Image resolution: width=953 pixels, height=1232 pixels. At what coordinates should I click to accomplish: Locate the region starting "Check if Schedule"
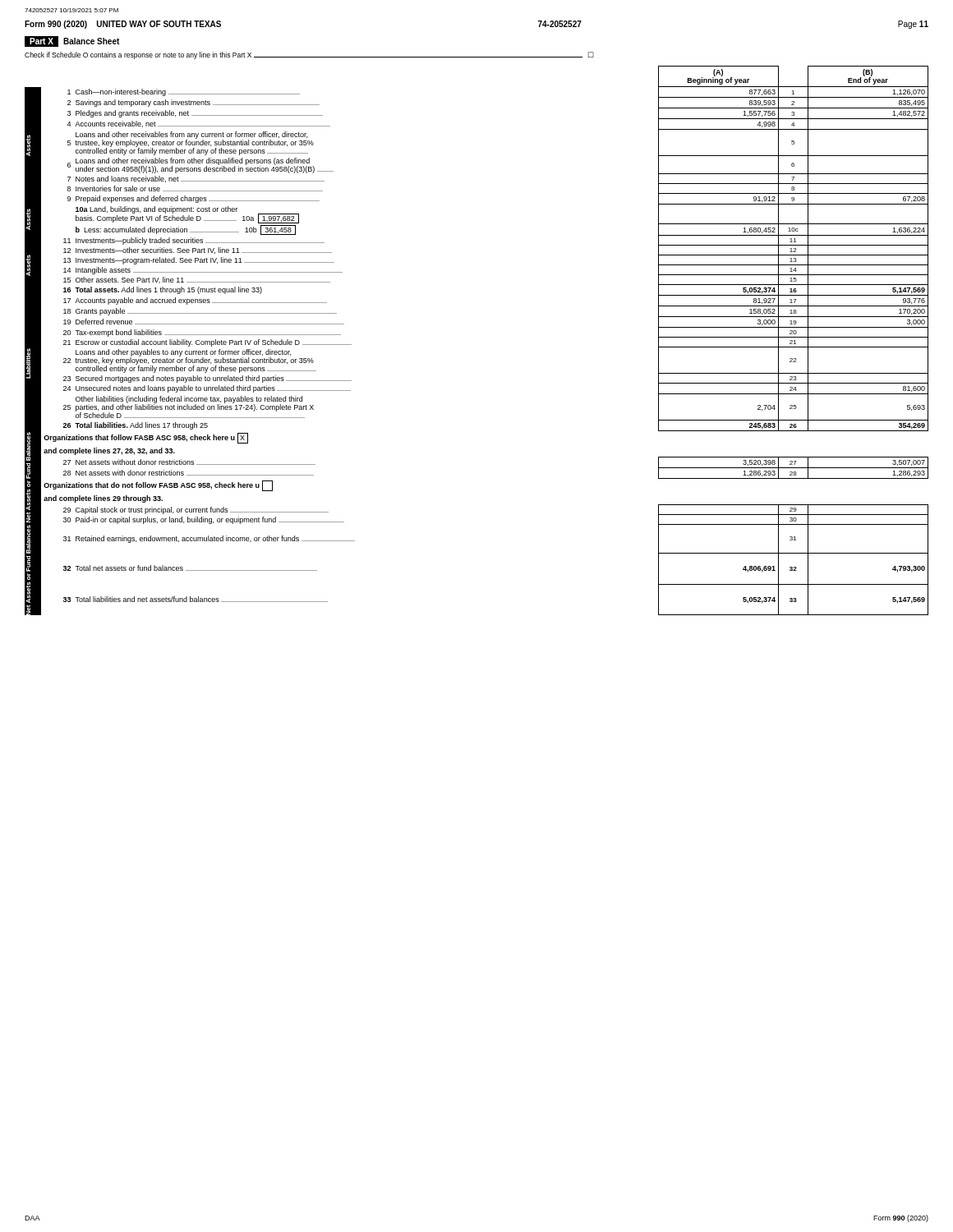[309, 55]
